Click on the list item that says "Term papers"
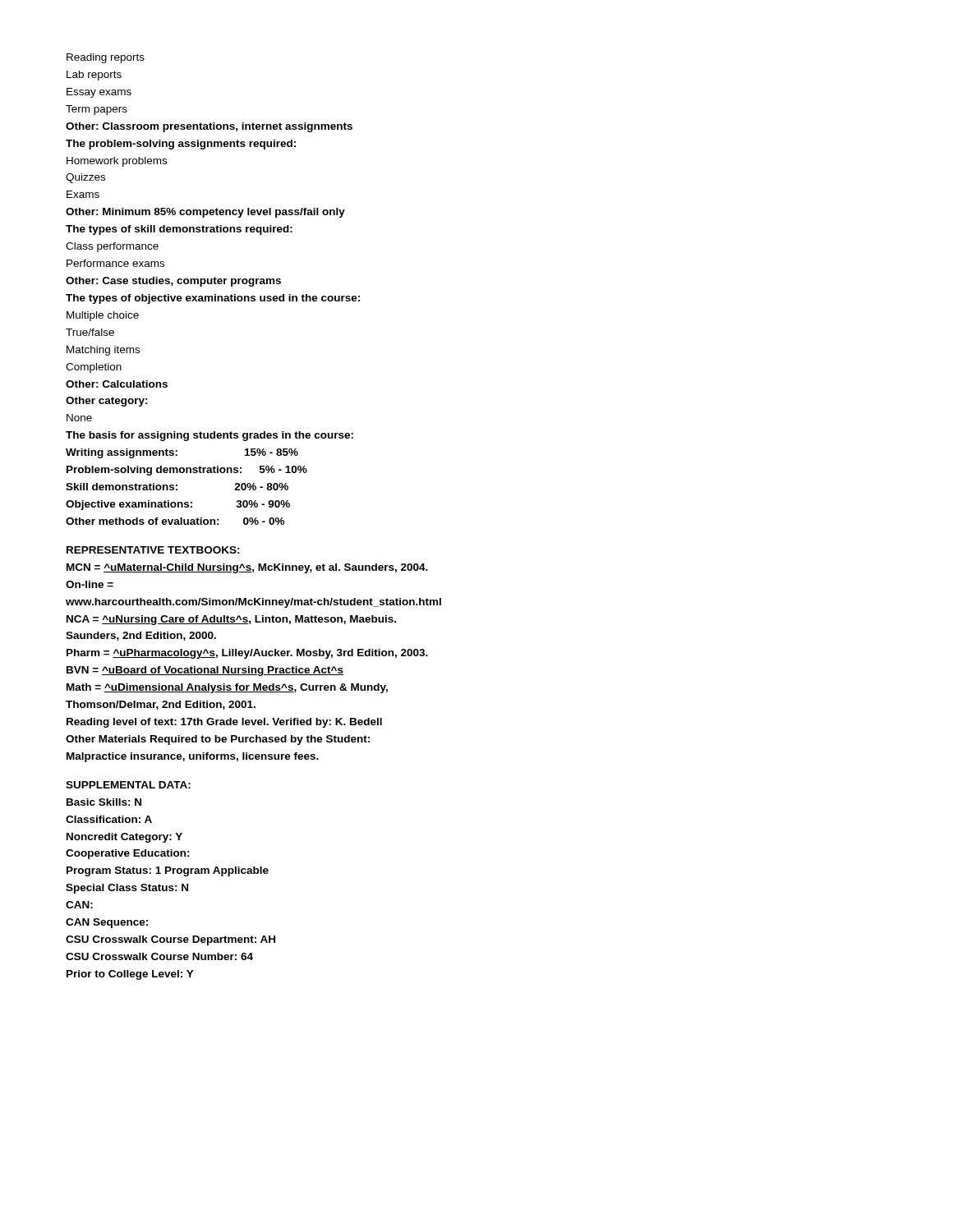 coord(97,110)
